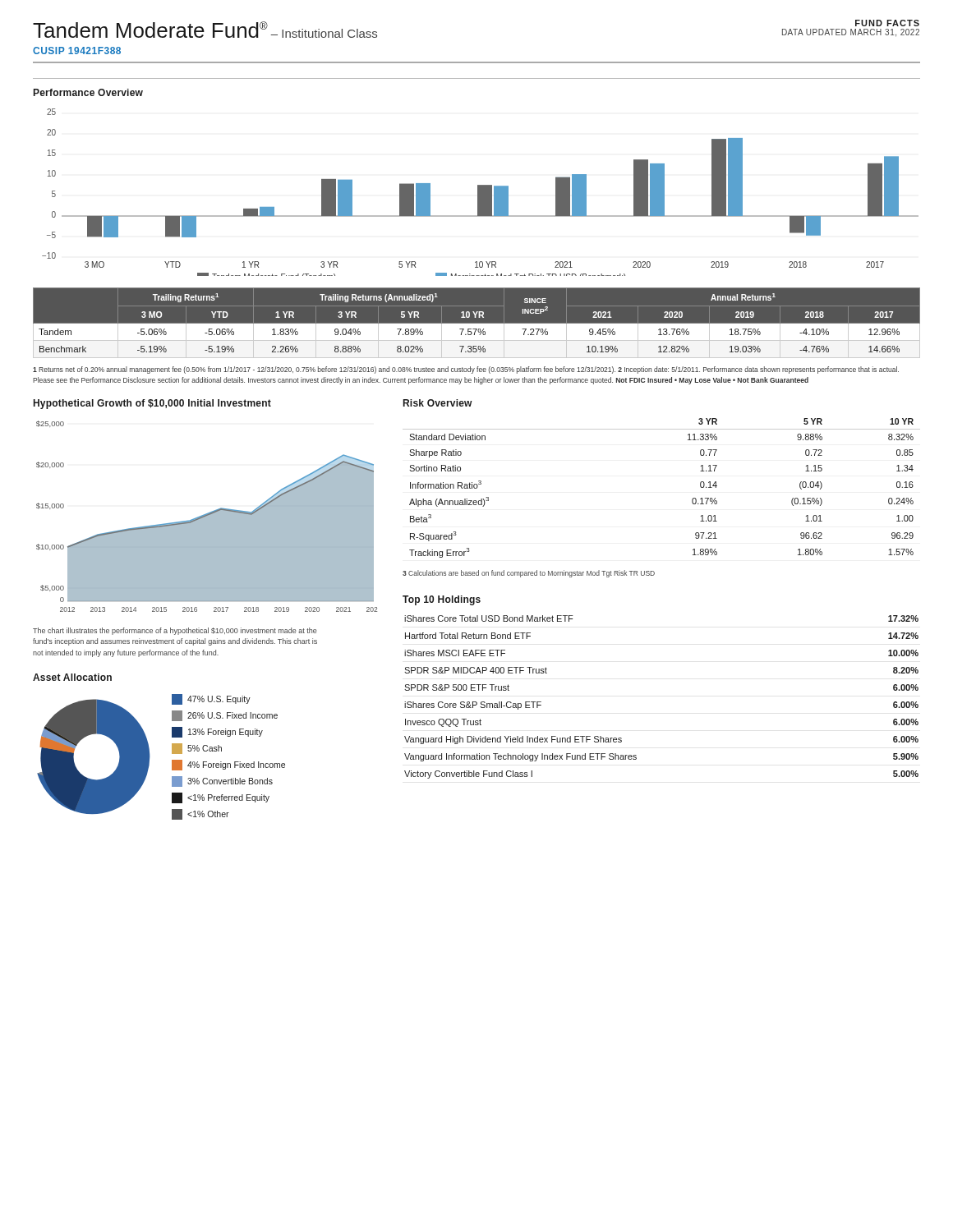Select the area chart
953x1232 pixels.
[210, 518]
